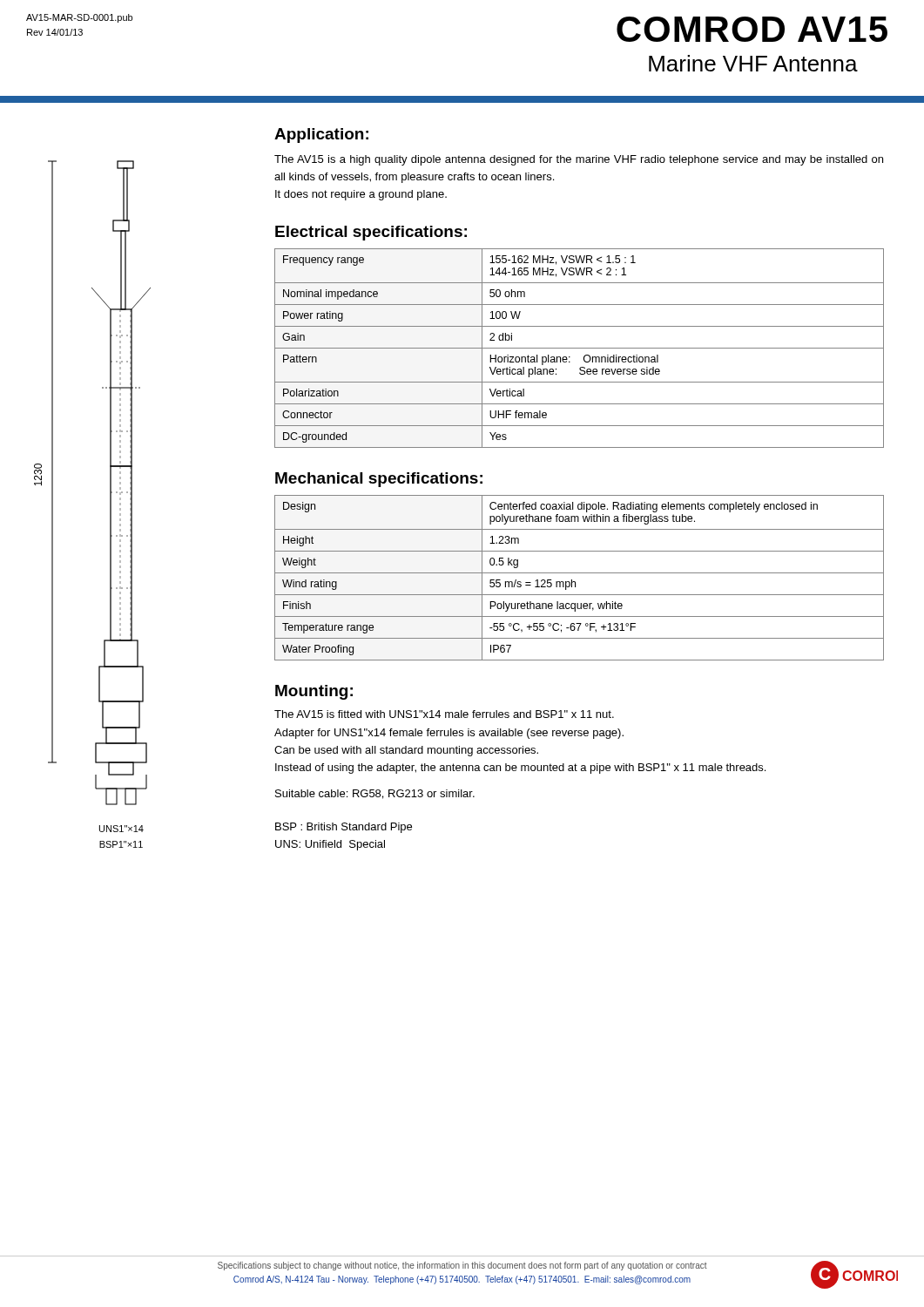
Task: Find the section header containing "Mechanical specifications:"
Action: pos(379,478)
